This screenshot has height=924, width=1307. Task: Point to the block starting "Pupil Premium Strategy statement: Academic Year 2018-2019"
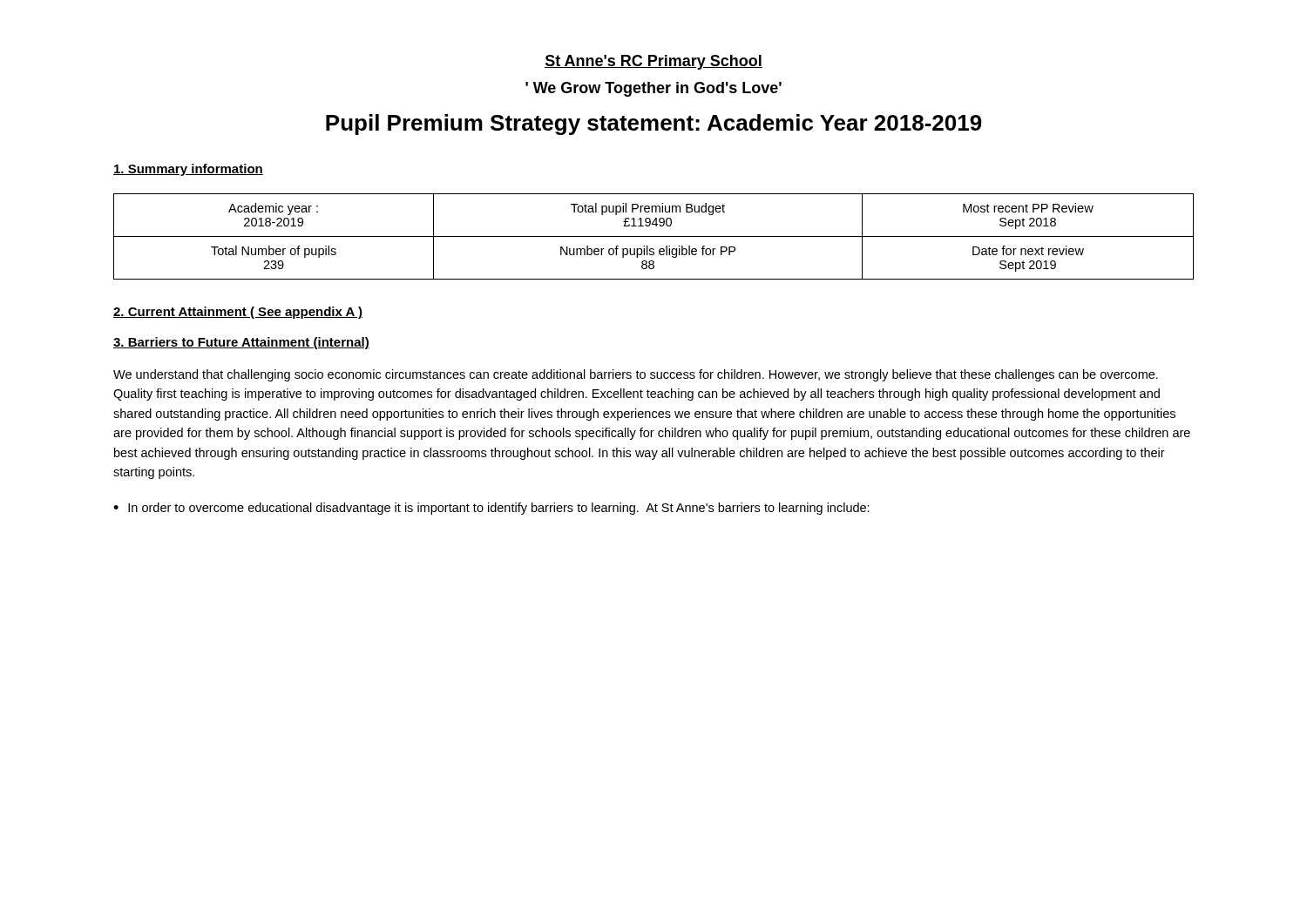[653, 123]
